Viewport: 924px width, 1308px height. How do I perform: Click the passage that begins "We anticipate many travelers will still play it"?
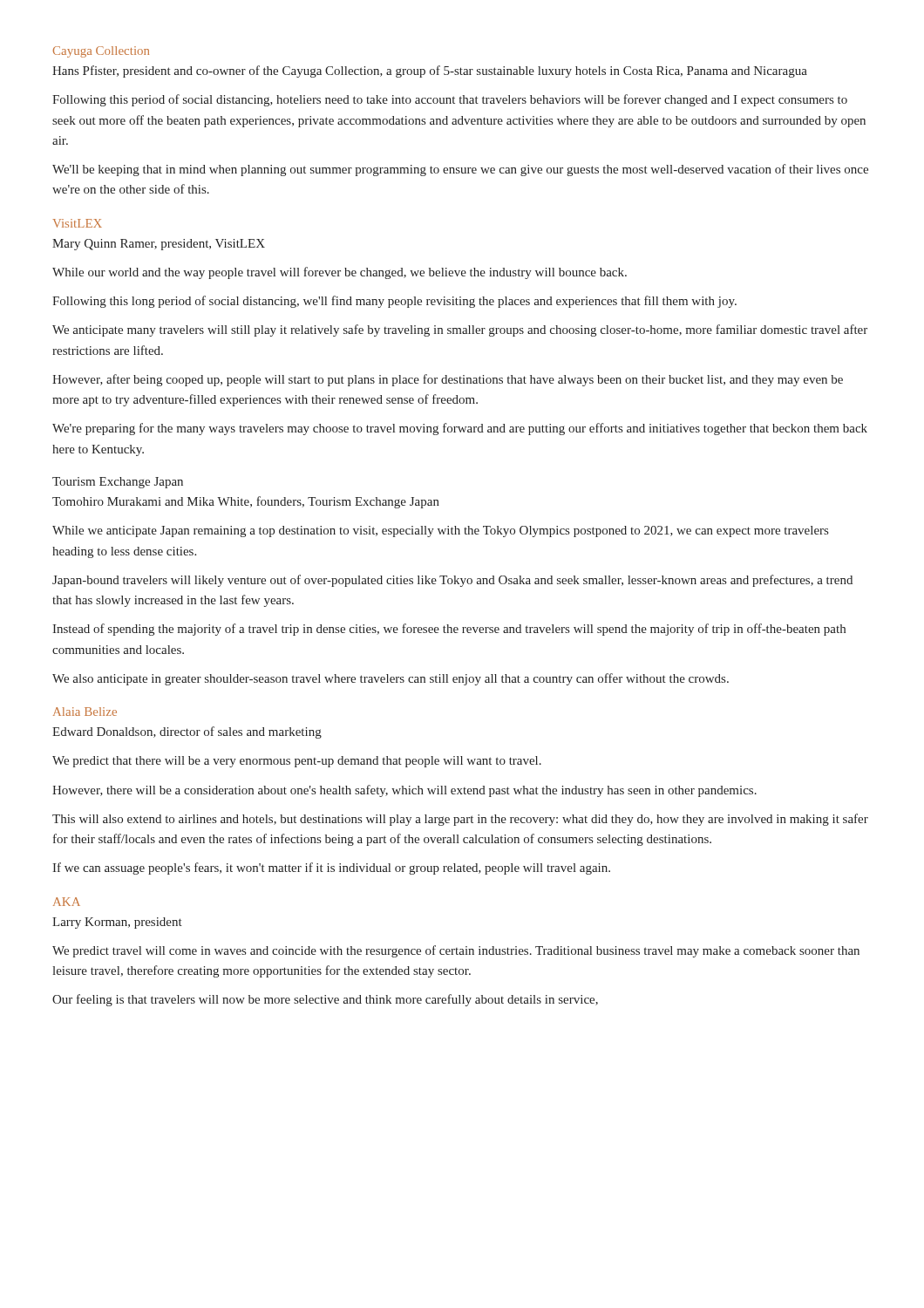pyautogui.click(x=460, y=340)
